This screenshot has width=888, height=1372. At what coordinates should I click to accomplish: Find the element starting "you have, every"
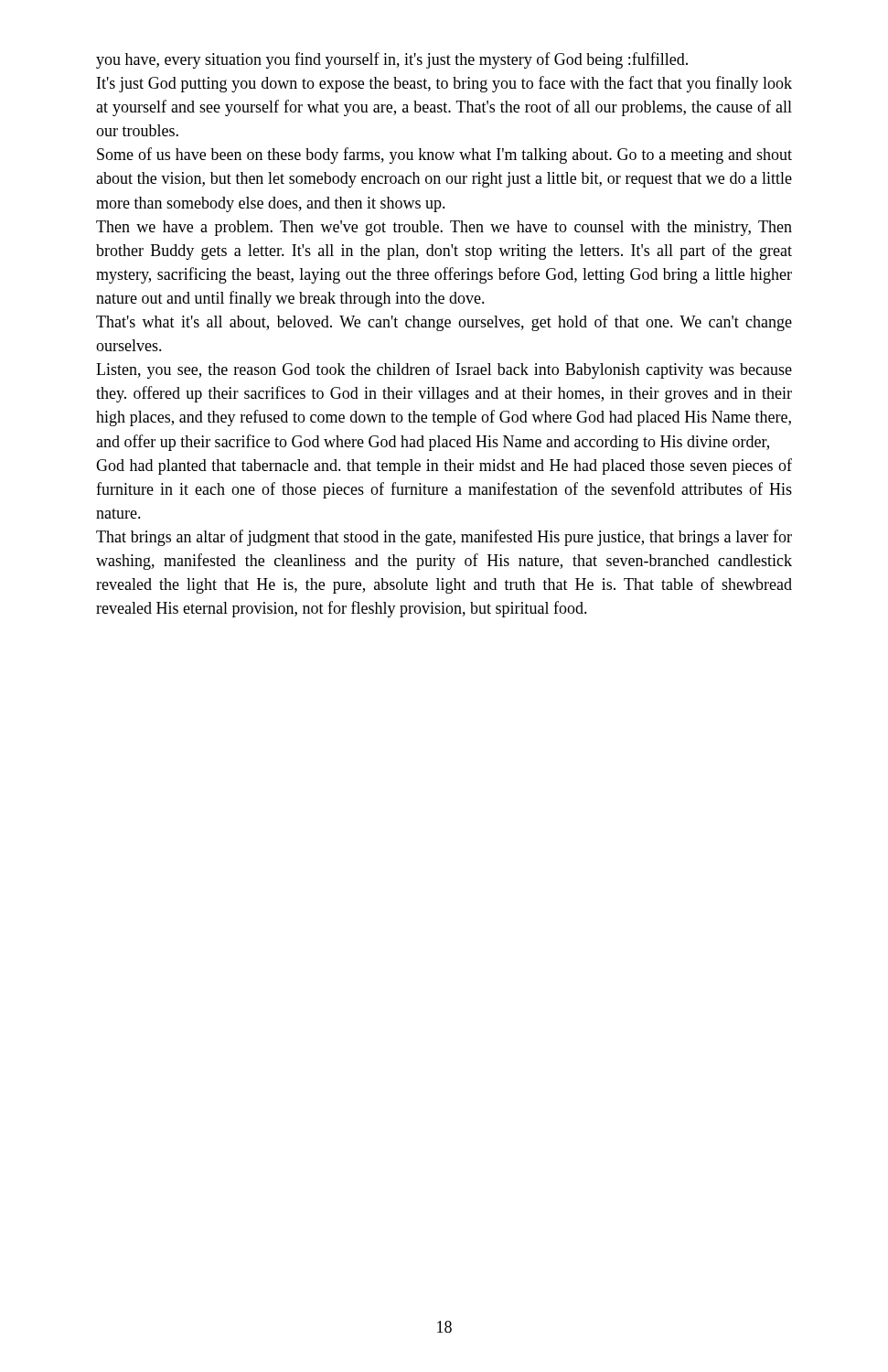tap(444, 334)
